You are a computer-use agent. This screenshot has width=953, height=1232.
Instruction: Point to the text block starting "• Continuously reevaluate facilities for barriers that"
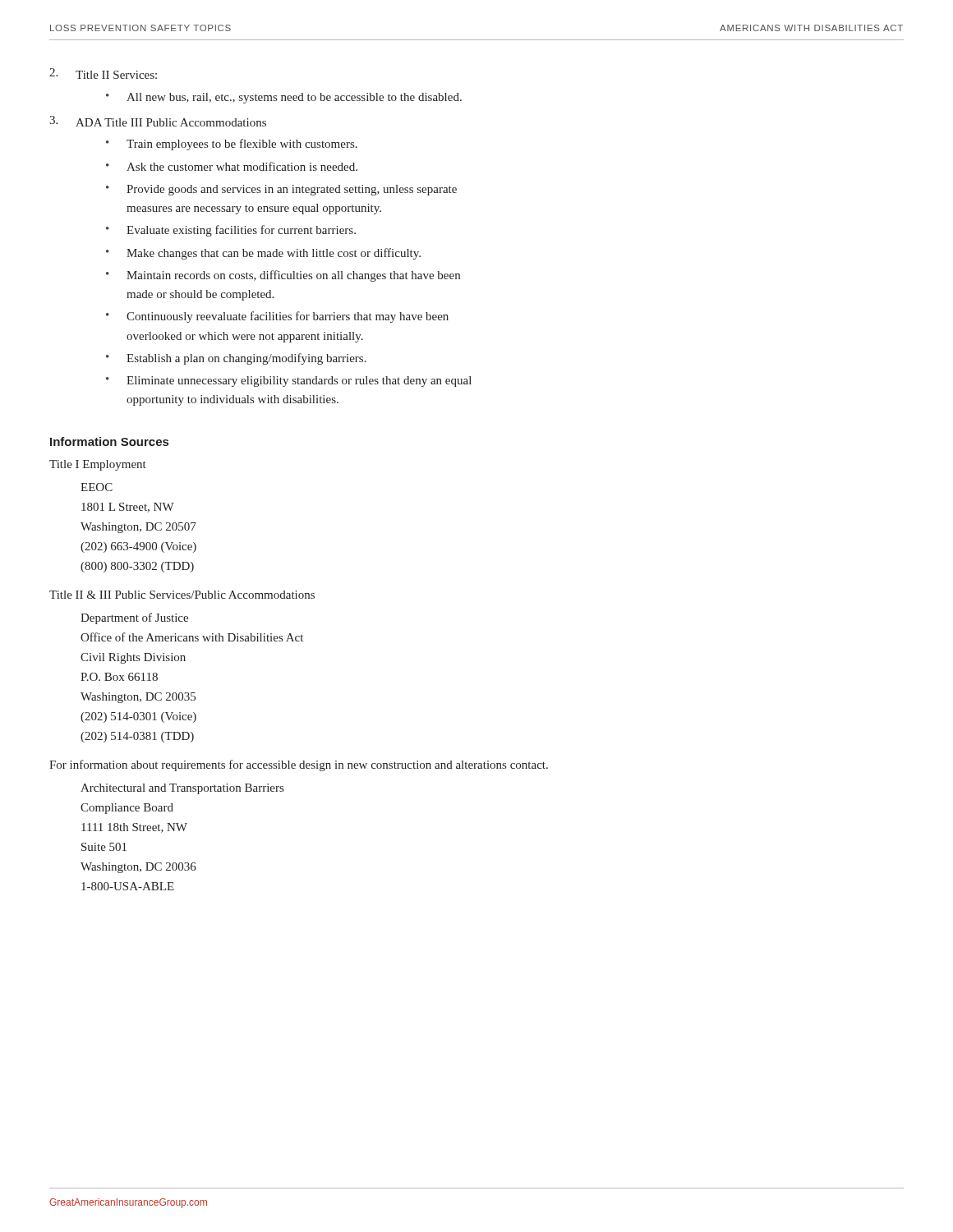pos(277,326)
